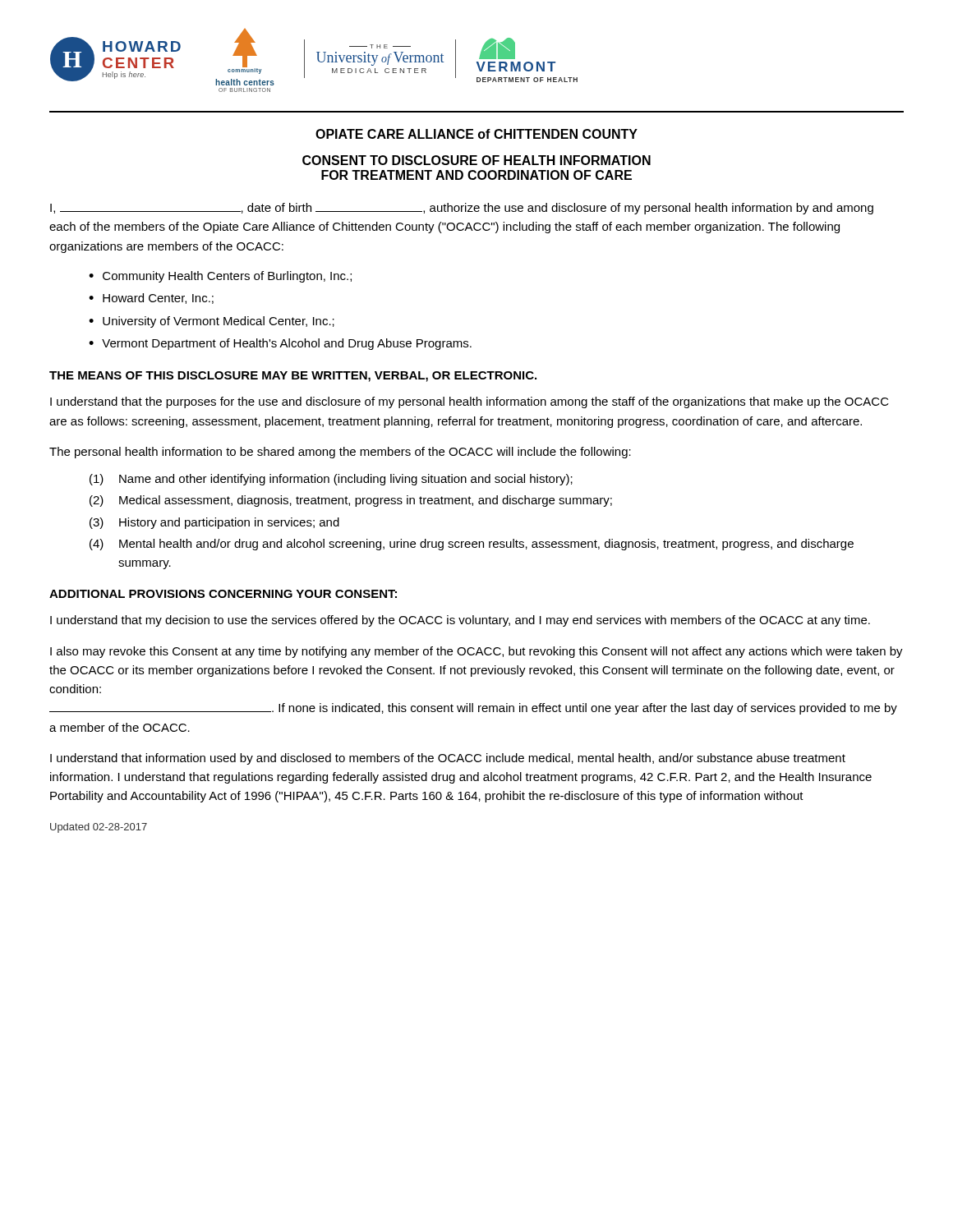Select the text block starting "Vermont Department of Health's Alcohol"
Viewport: 953px width, 1232px height.
(x=287, y=343)
